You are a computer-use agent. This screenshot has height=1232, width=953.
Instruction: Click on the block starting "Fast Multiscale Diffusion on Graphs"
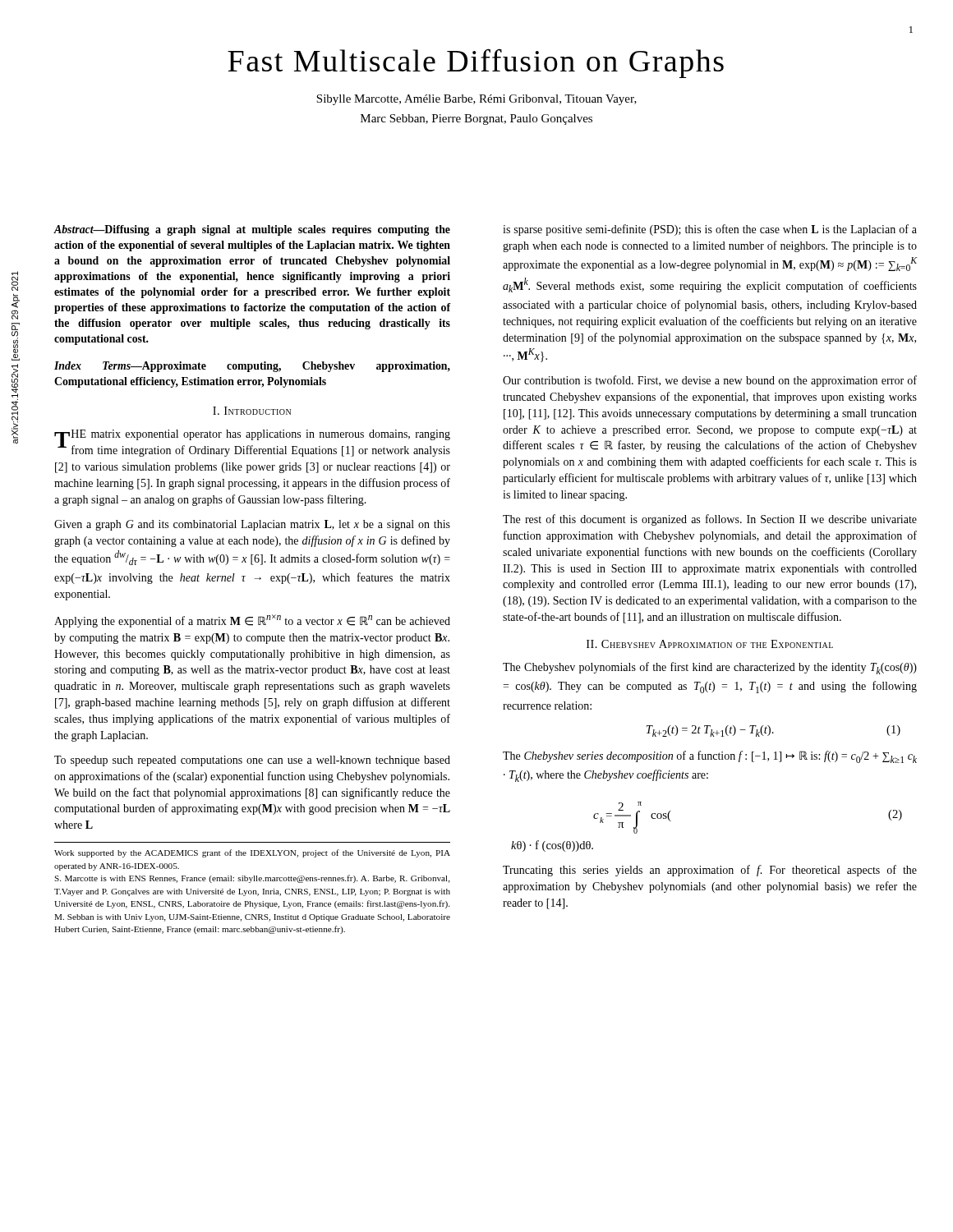click(476, 85)
